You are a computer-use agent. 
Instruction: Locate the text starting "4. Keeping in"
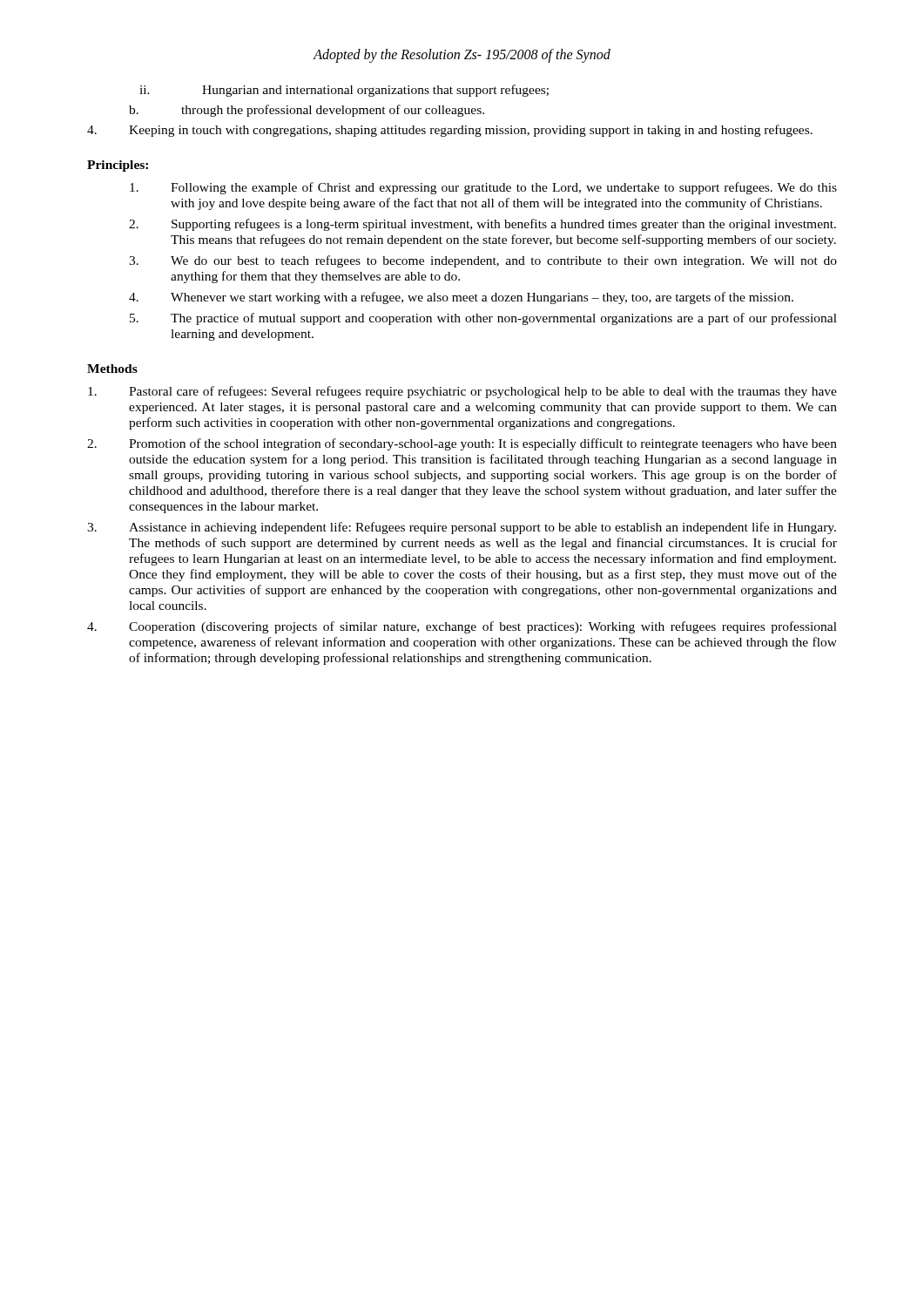tap(462, 130)
